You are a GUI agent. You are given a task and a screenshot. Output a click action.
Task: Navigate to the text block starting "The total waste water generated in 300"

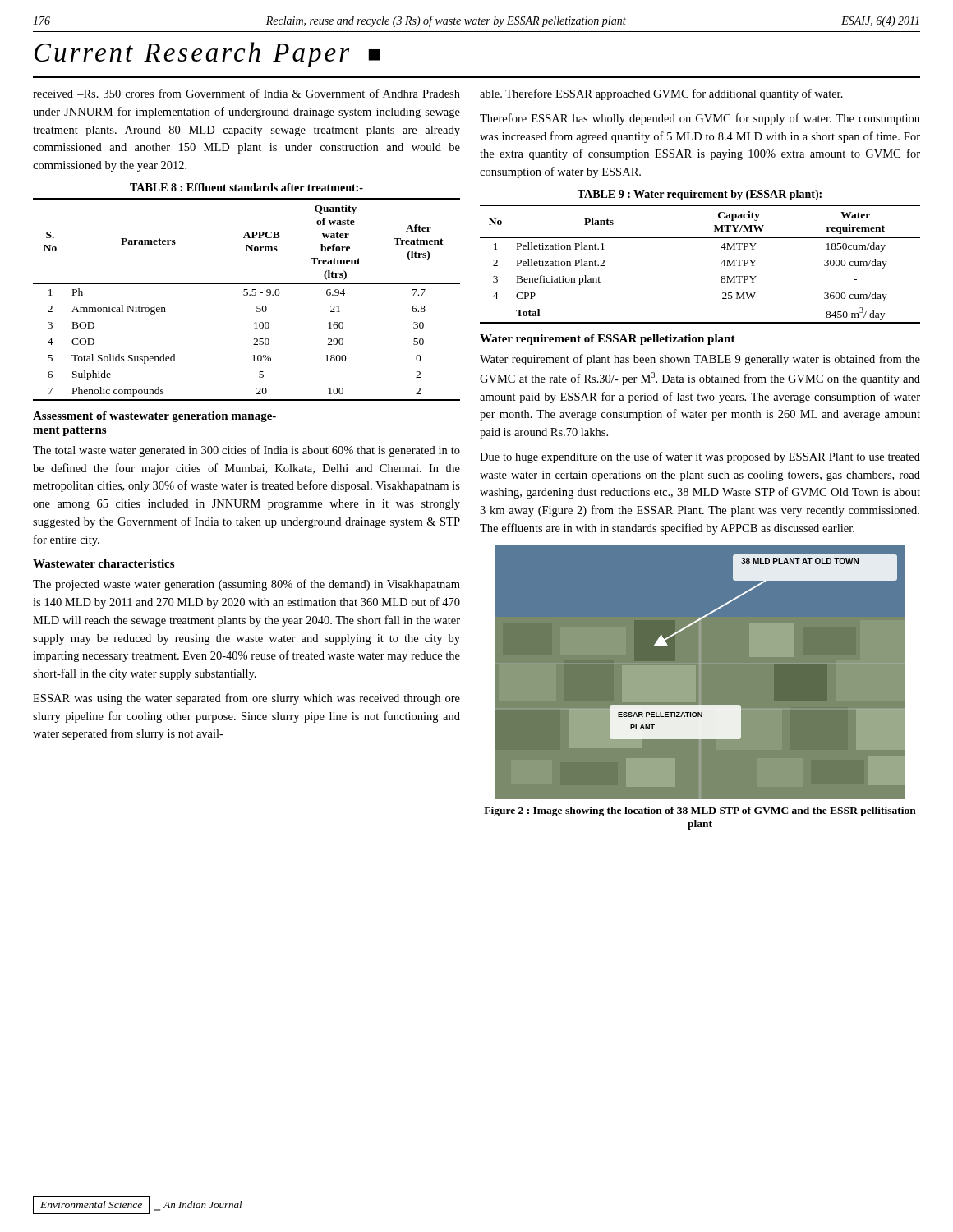pyautogui.click(x=246, y=495)
